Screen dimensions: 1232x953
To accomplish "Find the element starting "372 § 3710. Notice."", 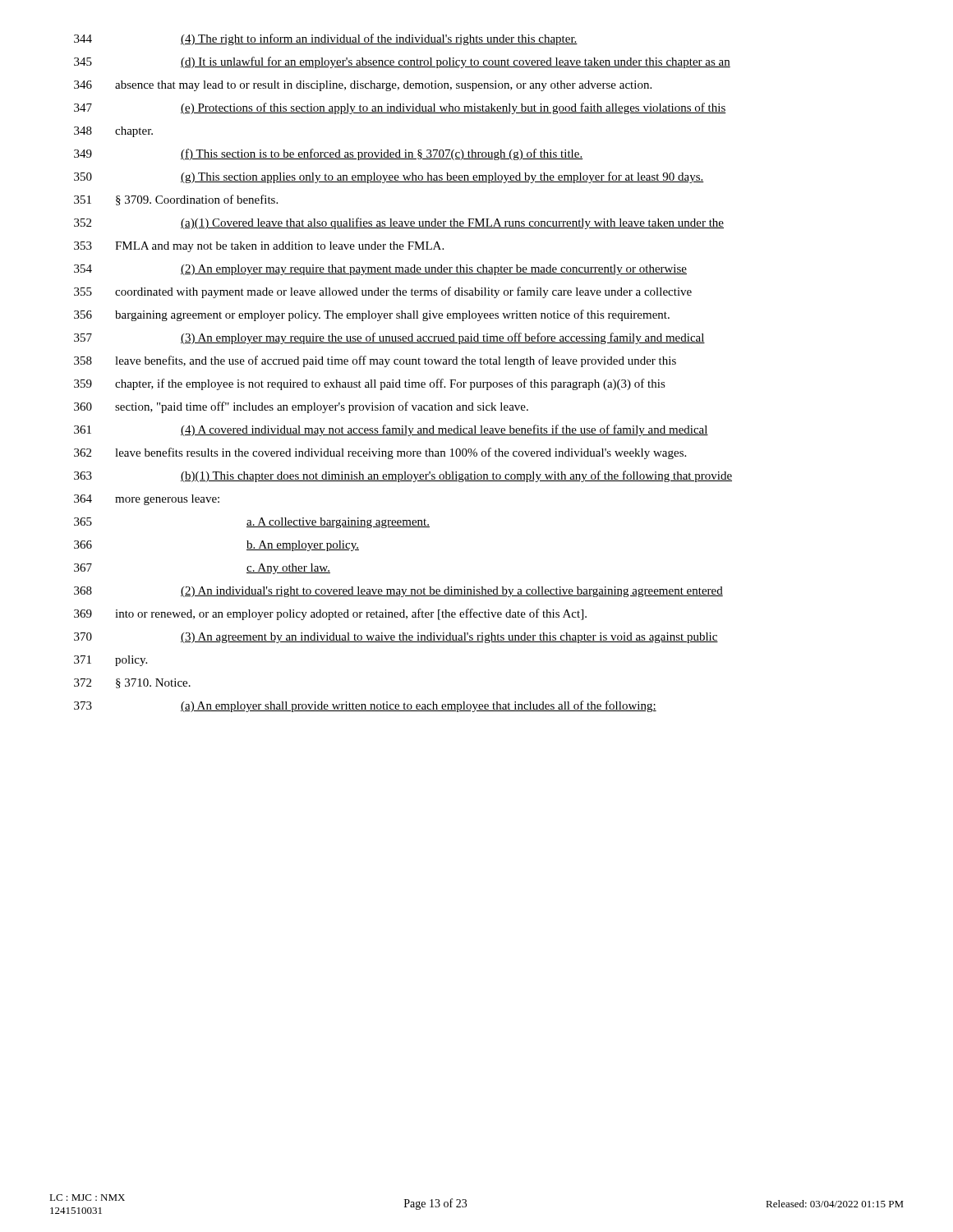I will click(x=132, y=683).
